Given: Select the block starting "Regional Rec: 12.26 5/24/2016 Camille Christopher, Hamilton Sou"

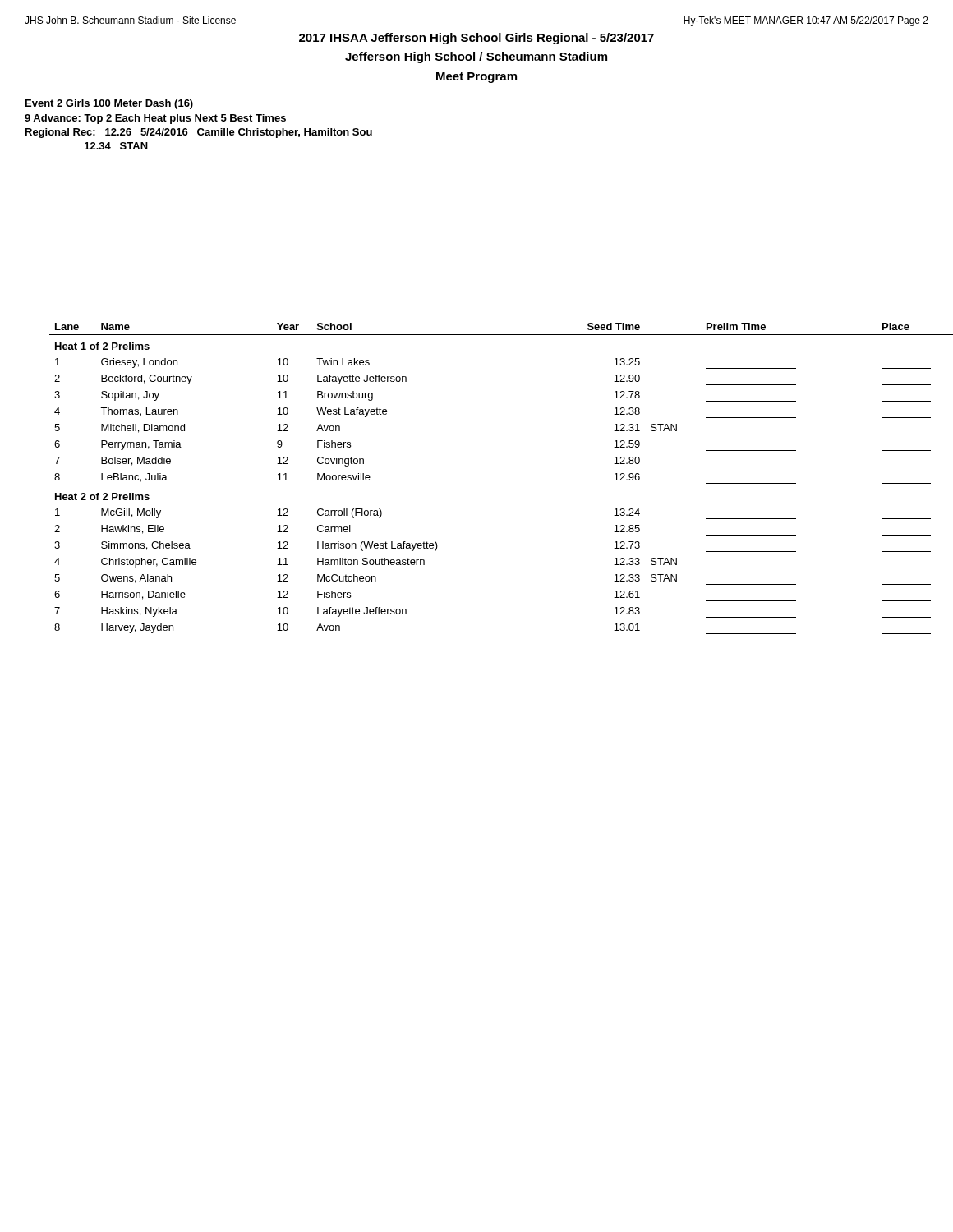Looking at the screenshot, I should (199, 132).
